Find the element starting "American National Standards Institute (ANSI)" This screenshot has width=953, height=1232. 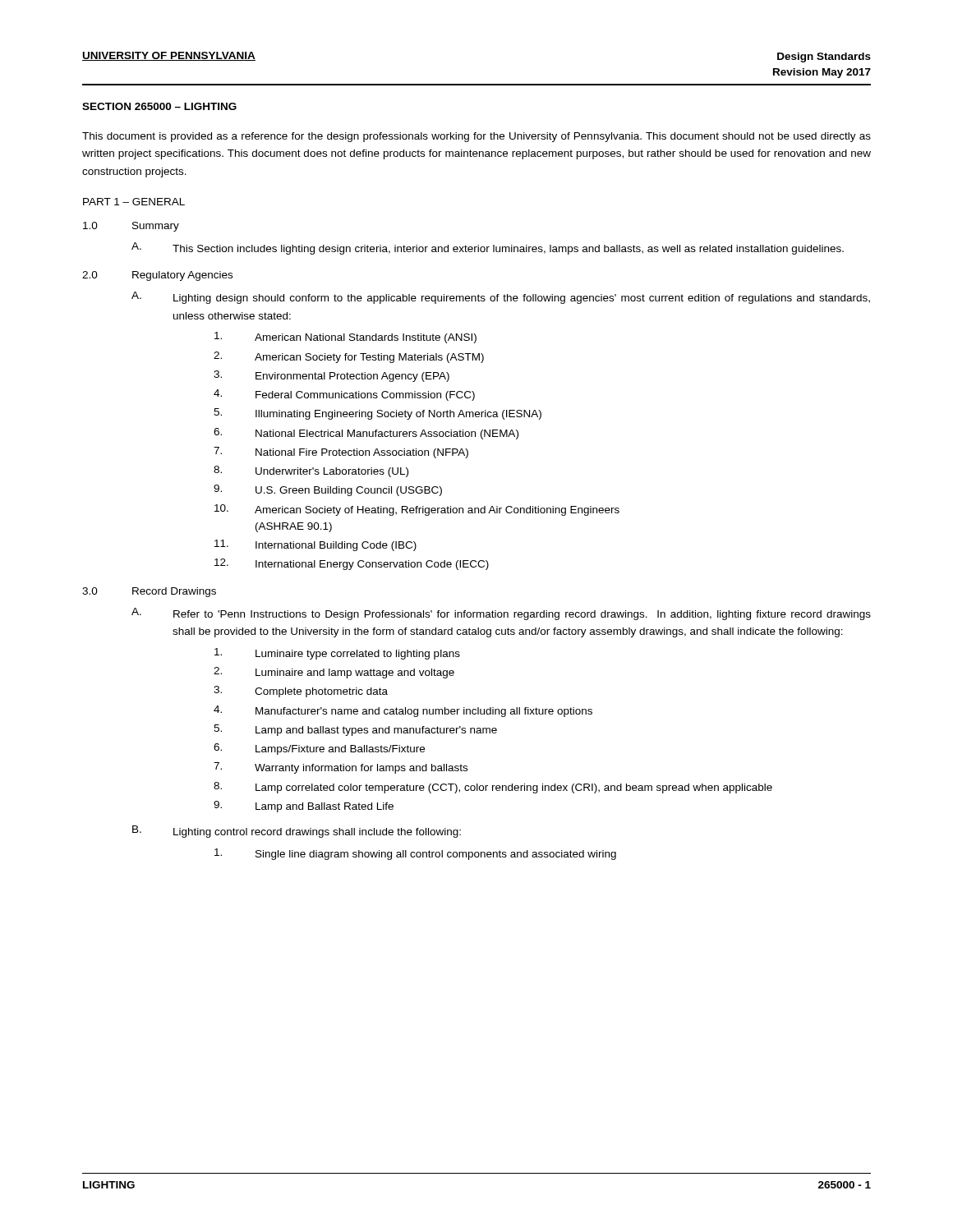click(345, 338)
